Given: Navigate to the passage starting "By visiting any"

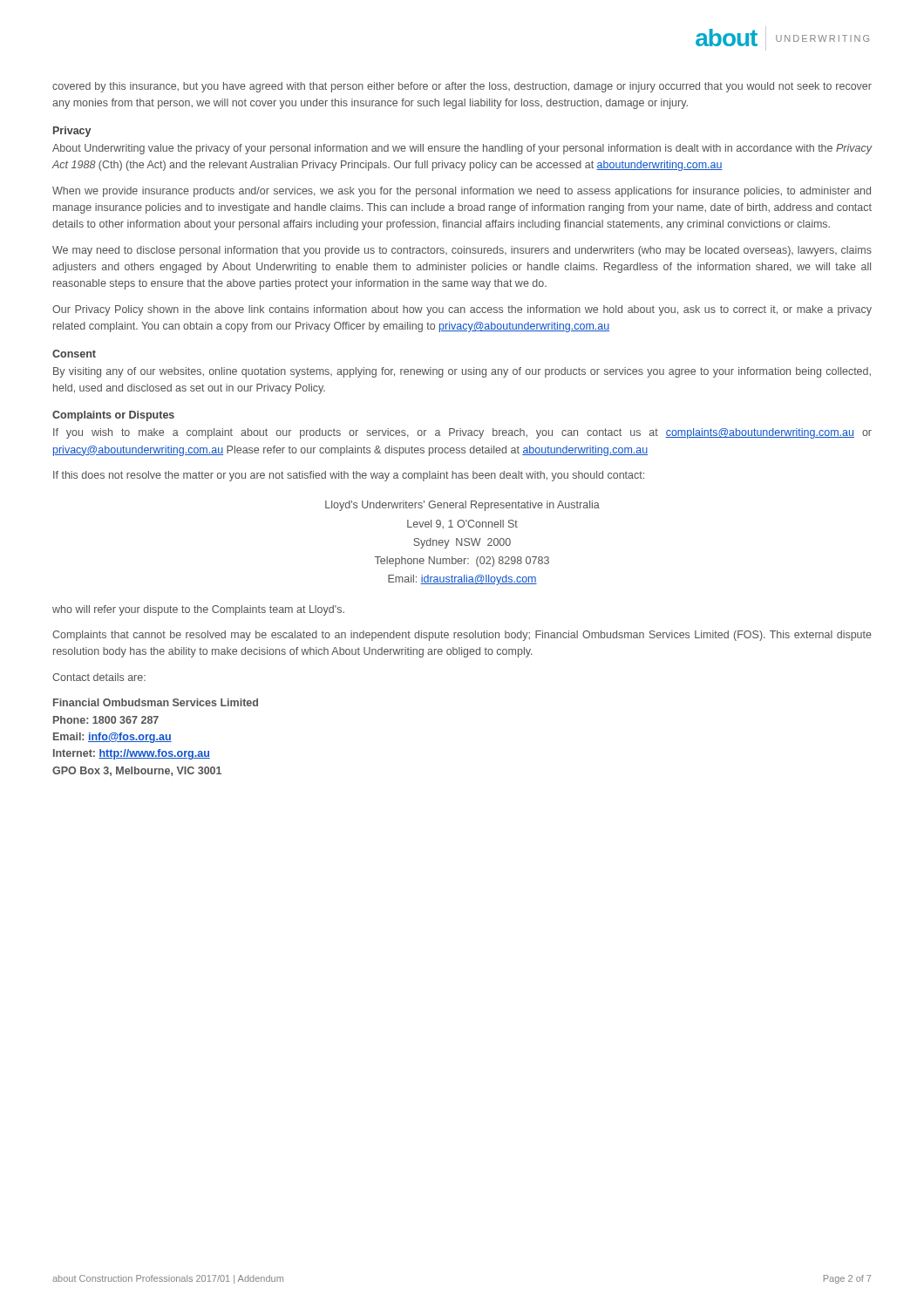Looking at the screenshot, I should click(462, 380).
